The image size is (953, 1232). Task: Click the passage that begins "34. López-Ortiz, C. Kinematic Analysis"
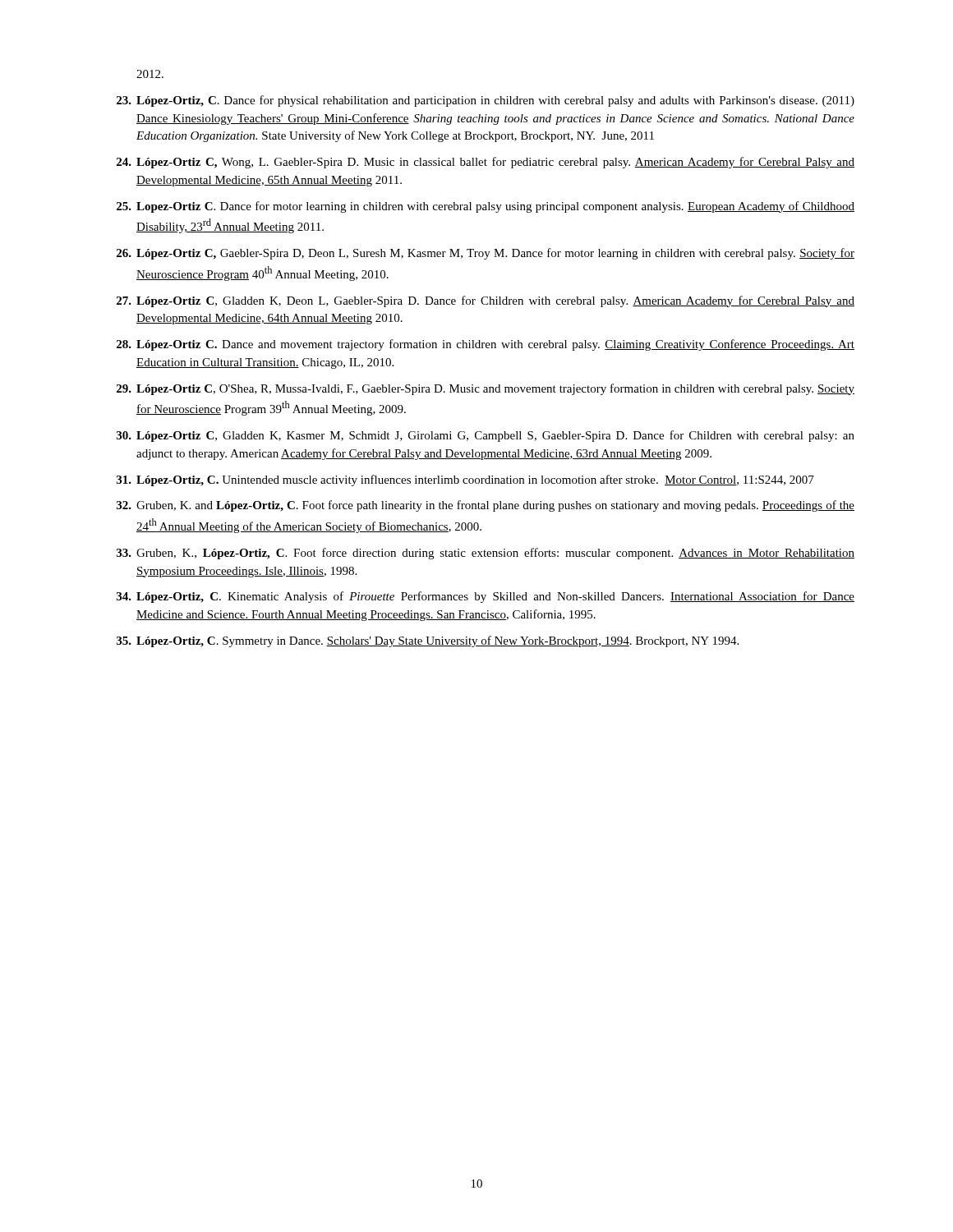pos(476,606)
